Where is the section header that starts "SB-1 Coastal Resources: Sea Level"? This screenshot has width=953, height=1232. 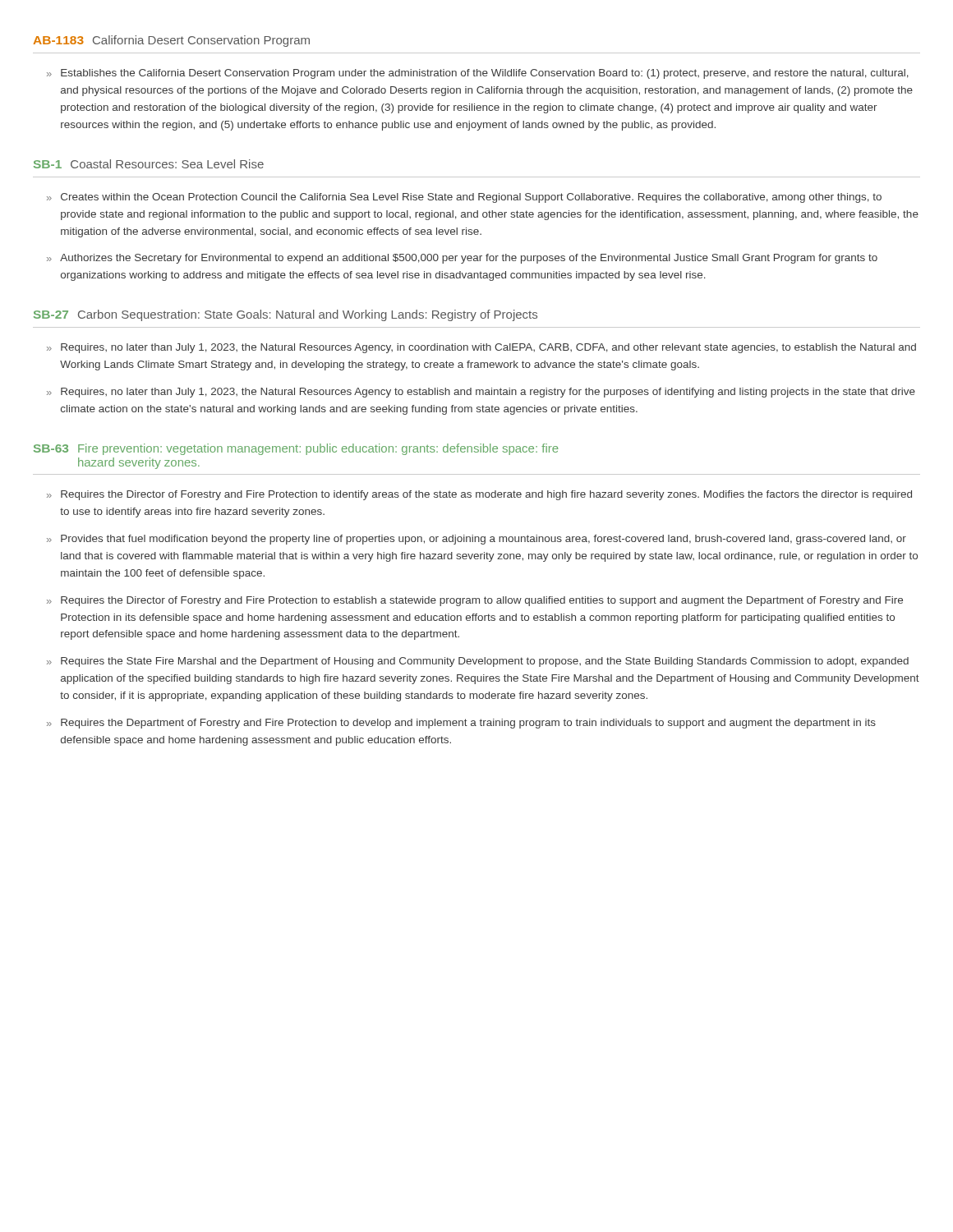[148, 164]
